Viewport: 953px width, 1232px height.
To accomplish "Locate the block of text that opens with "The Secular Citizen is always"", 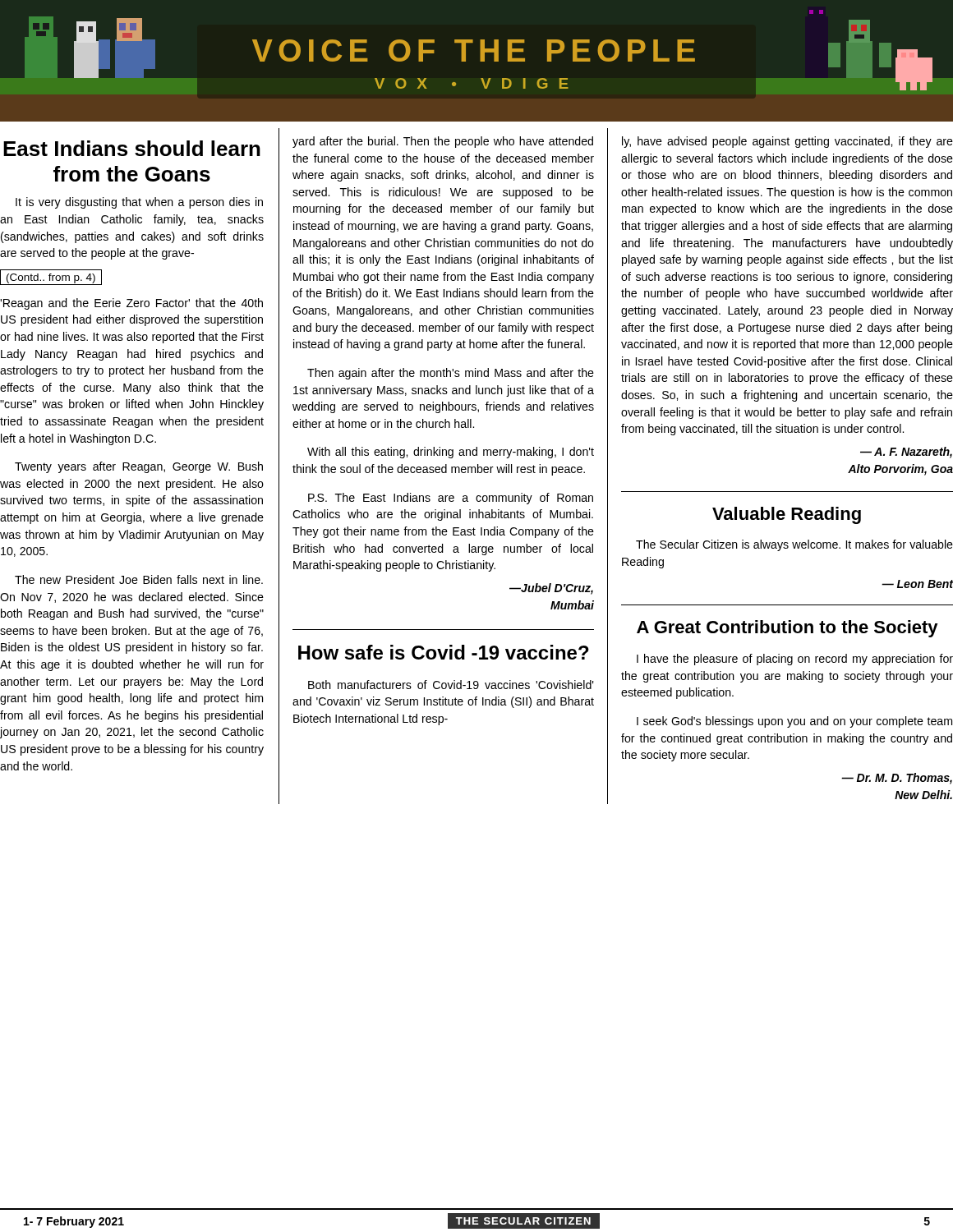I will (x=794, y=545).
